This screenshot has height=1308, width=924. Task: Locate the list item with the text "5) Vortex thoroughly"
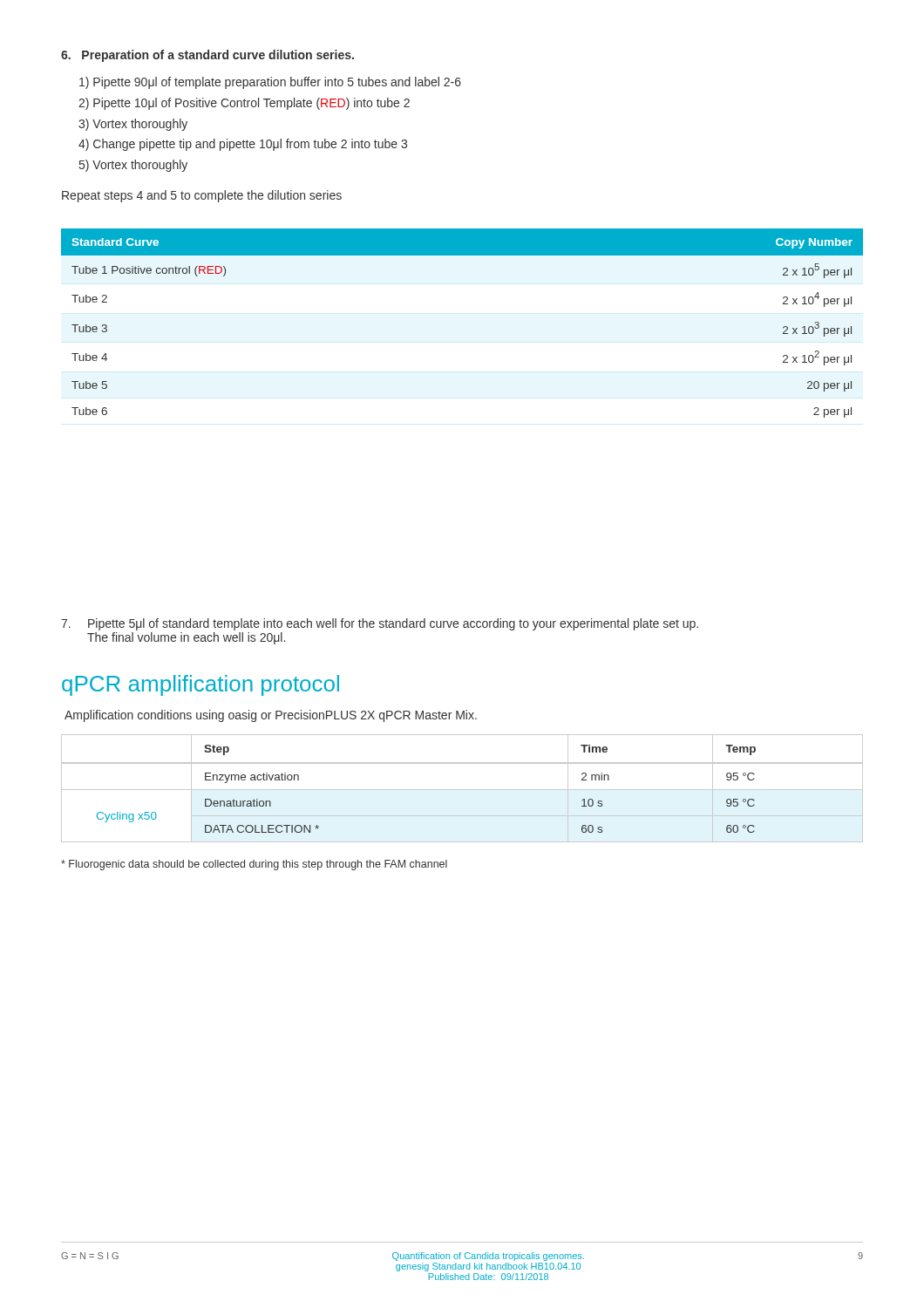point(133,165)
